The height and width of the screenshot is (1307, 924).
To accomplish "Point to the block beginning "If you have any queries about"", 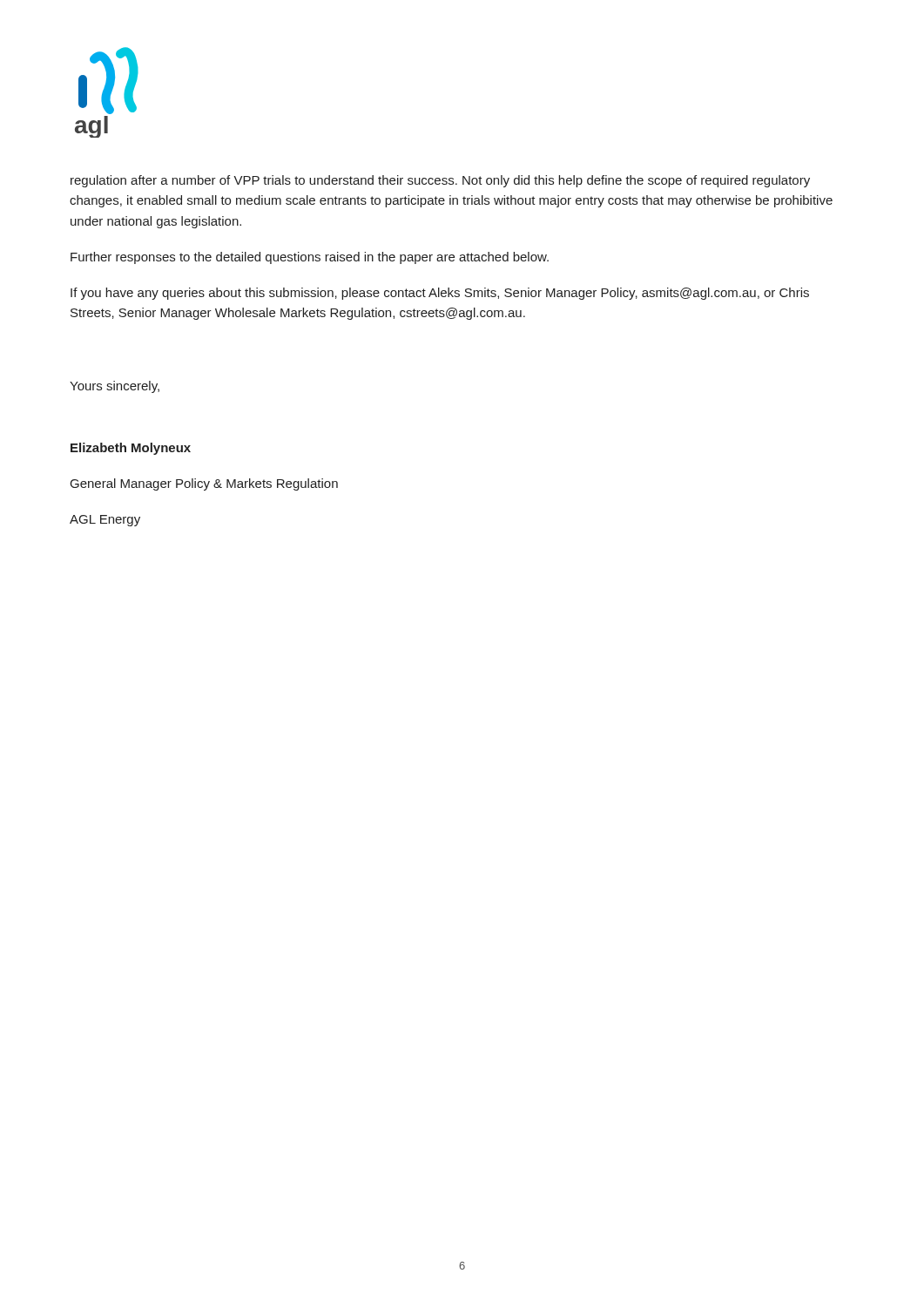I will coord(440,302).
